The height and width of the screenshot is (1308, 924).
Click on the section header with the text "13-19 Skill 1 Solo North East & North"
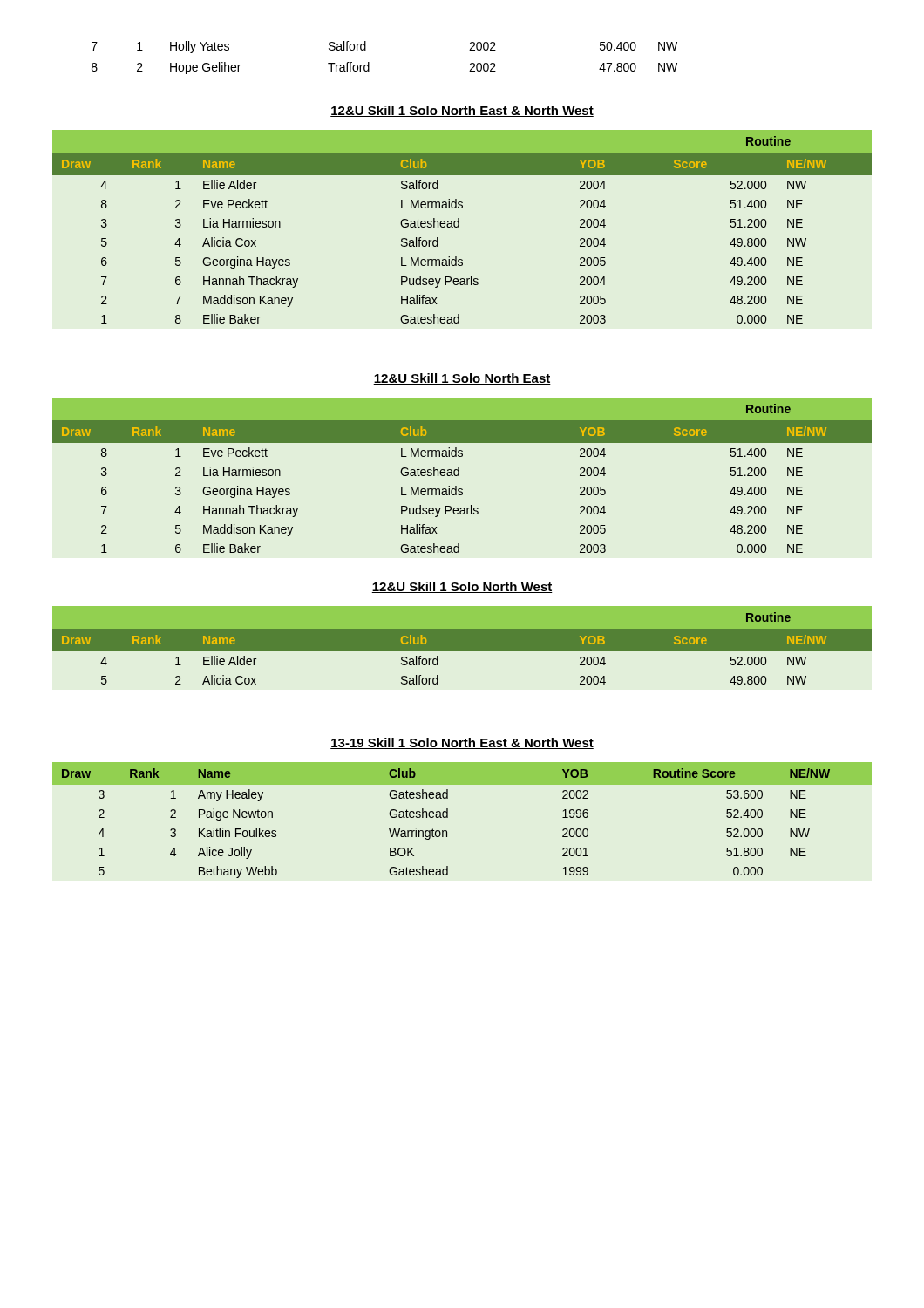(462, 742)
